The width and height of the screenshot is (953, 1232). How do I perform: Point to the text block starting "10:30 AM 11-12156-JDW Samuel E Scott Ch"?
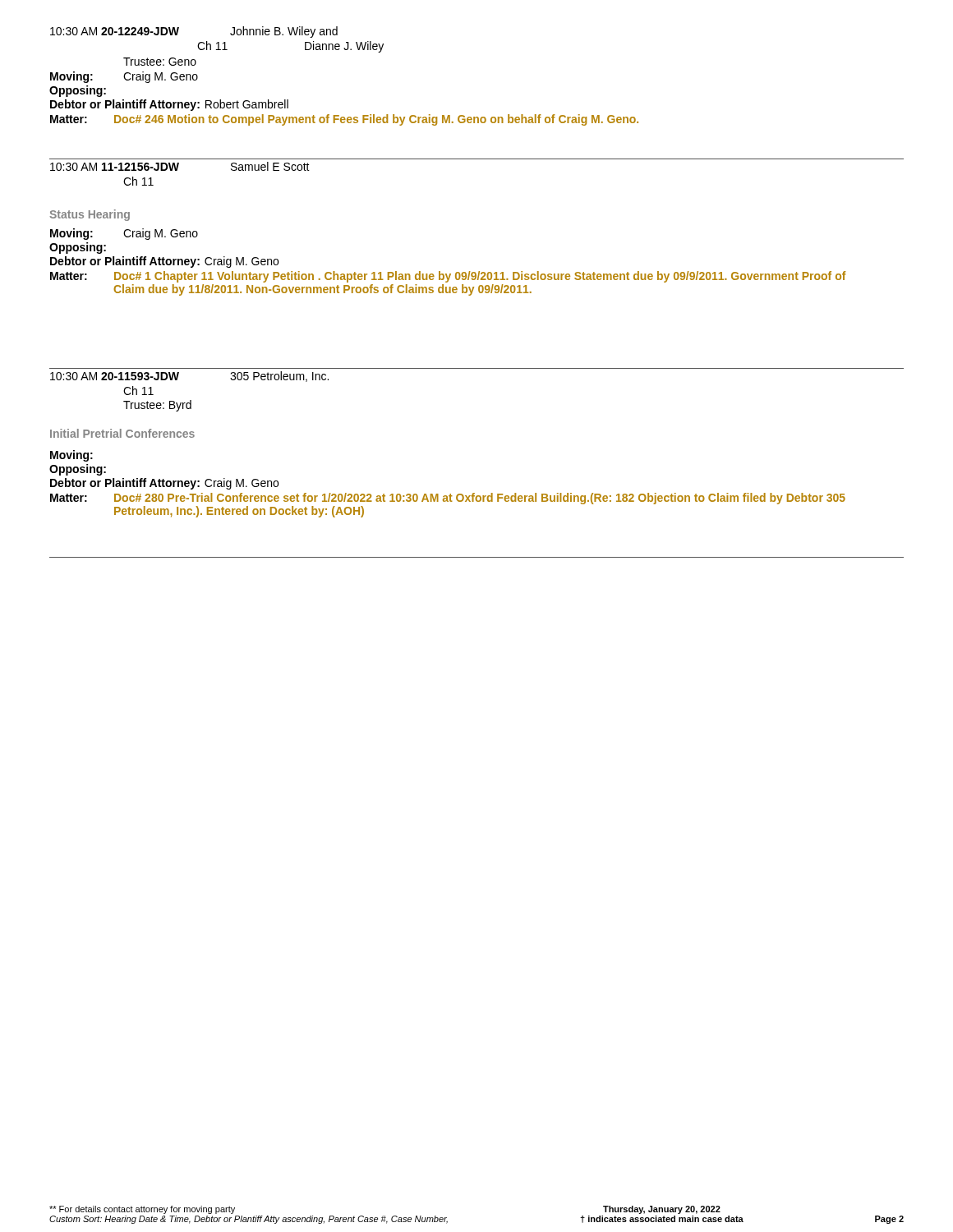[180, 166]
